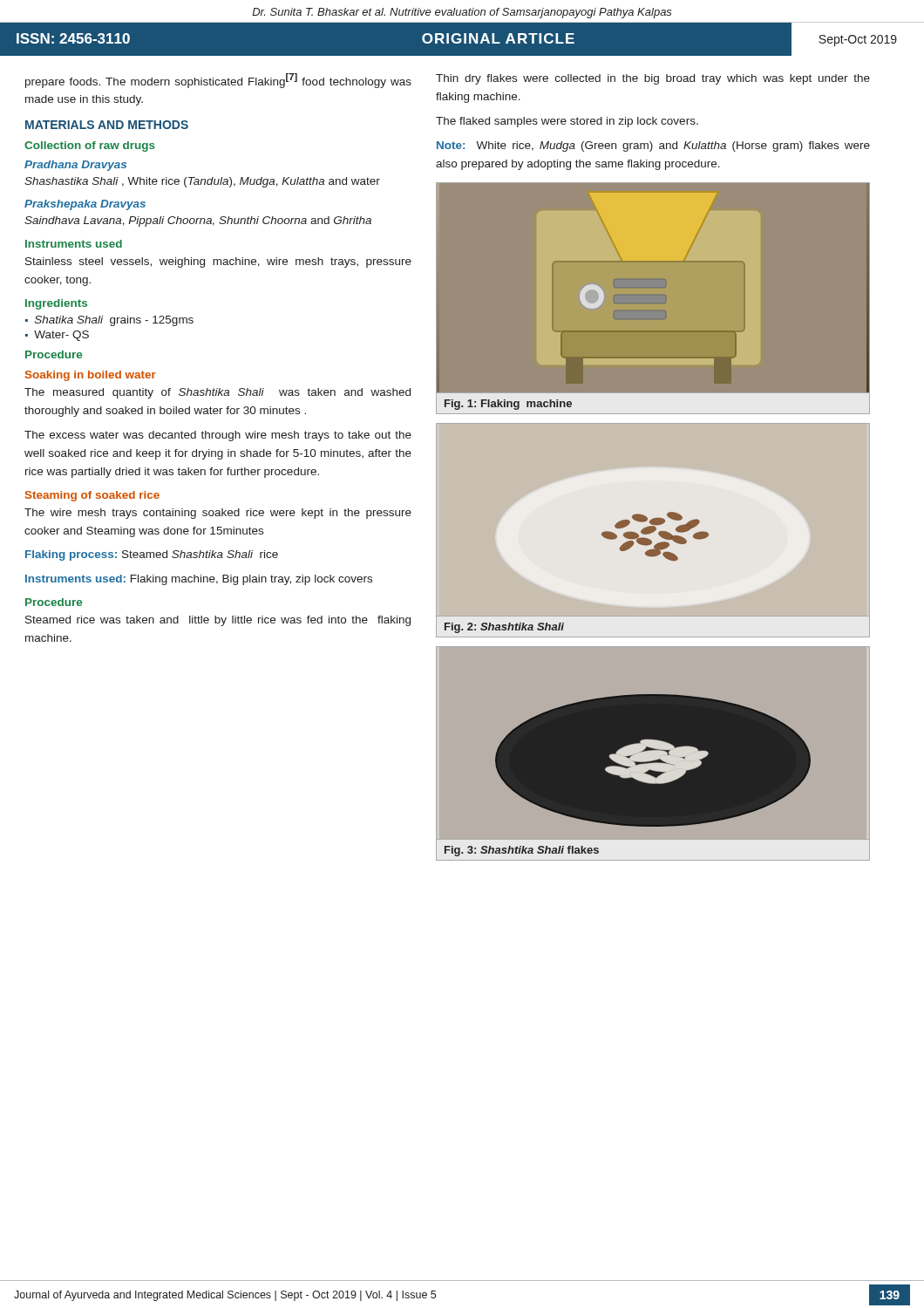924x1308 pixels.
Task: Locate the region starting "Instruments used: Flaking machine, Big plain"
Action: pos(218,580)
